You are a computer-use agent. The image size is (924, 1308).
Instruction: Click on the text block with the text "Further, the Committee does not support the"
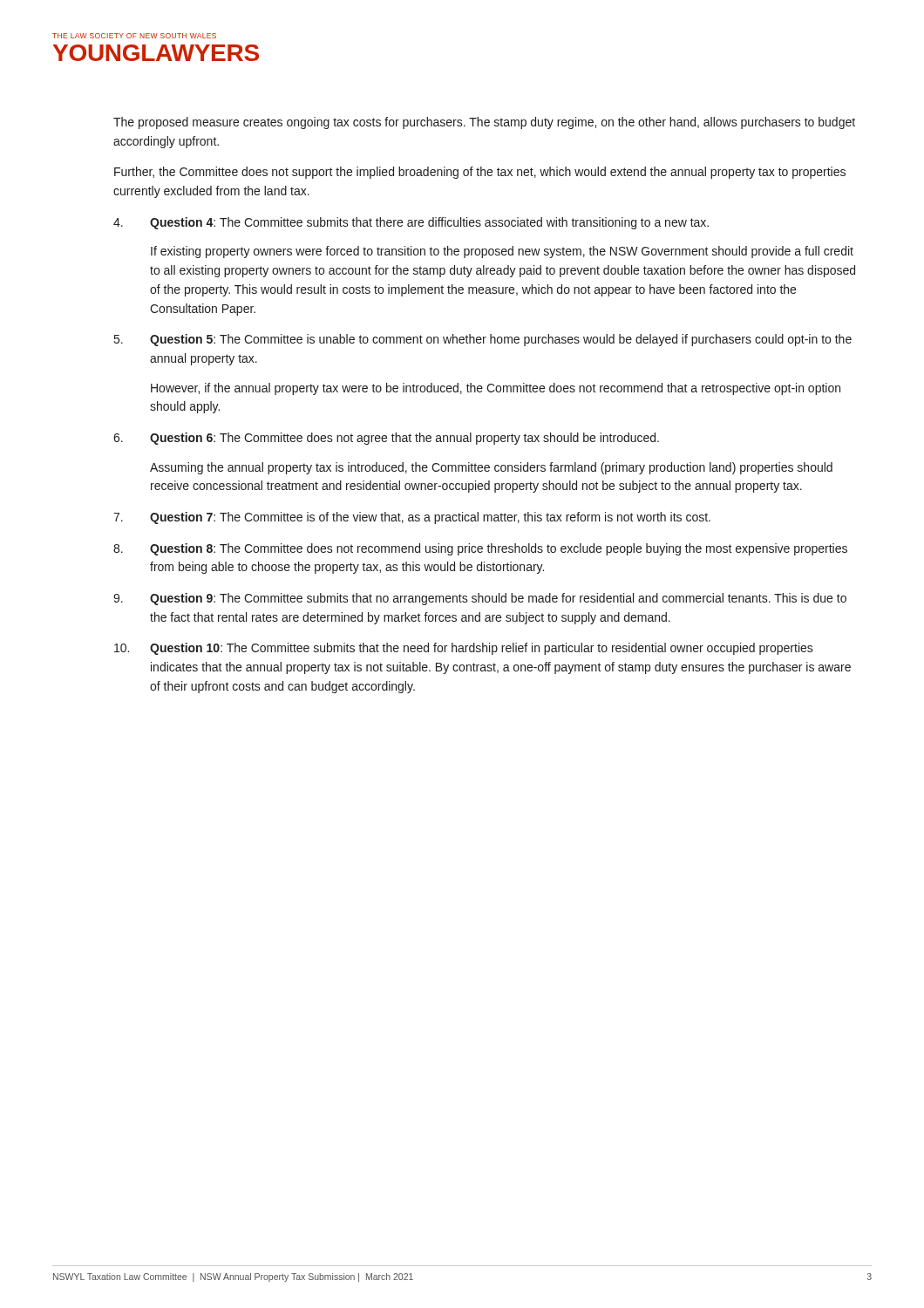coord(480,182)
